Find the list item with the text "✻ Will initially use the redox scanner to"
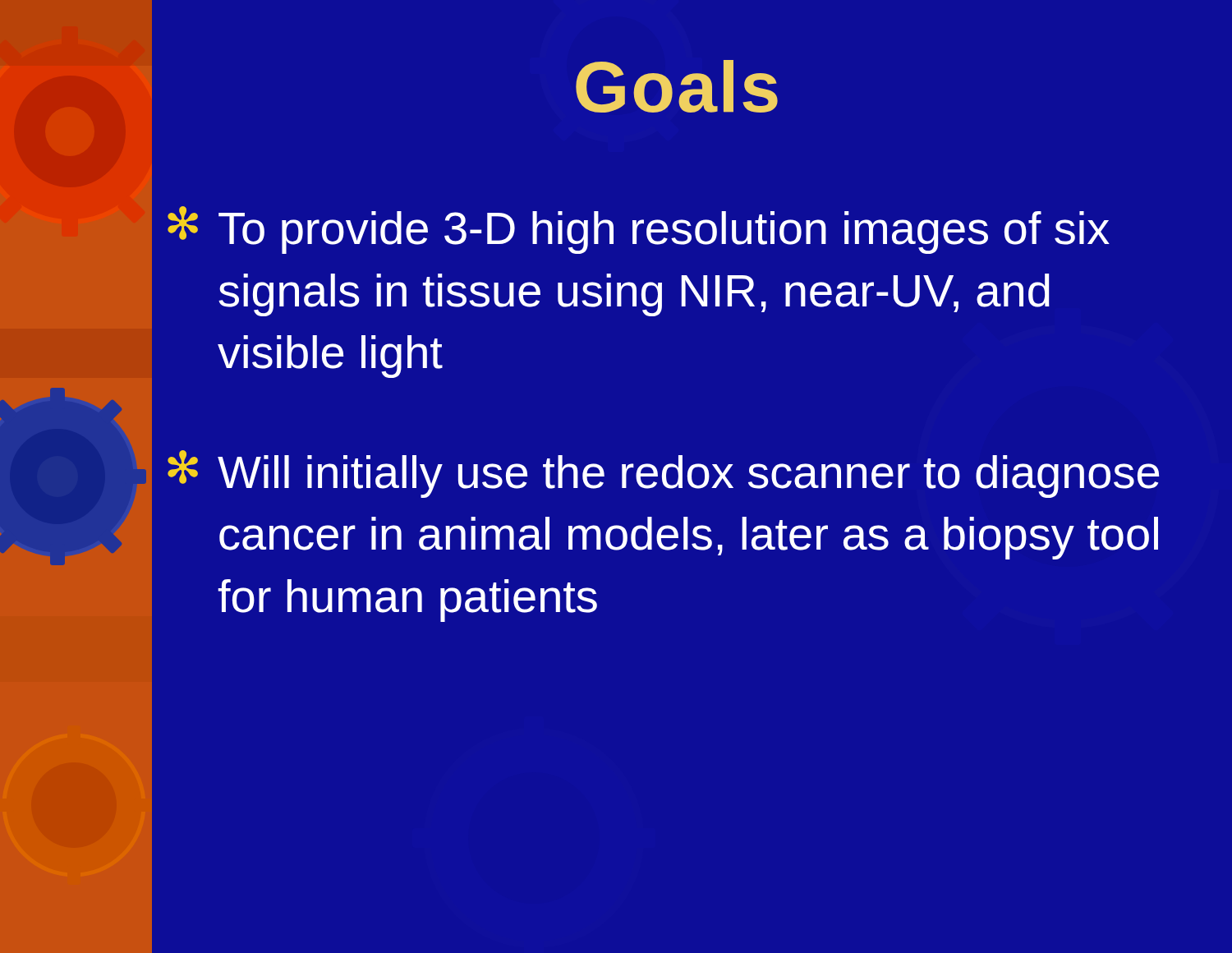This screenshot has height=953, width=1232. (665, 534)
